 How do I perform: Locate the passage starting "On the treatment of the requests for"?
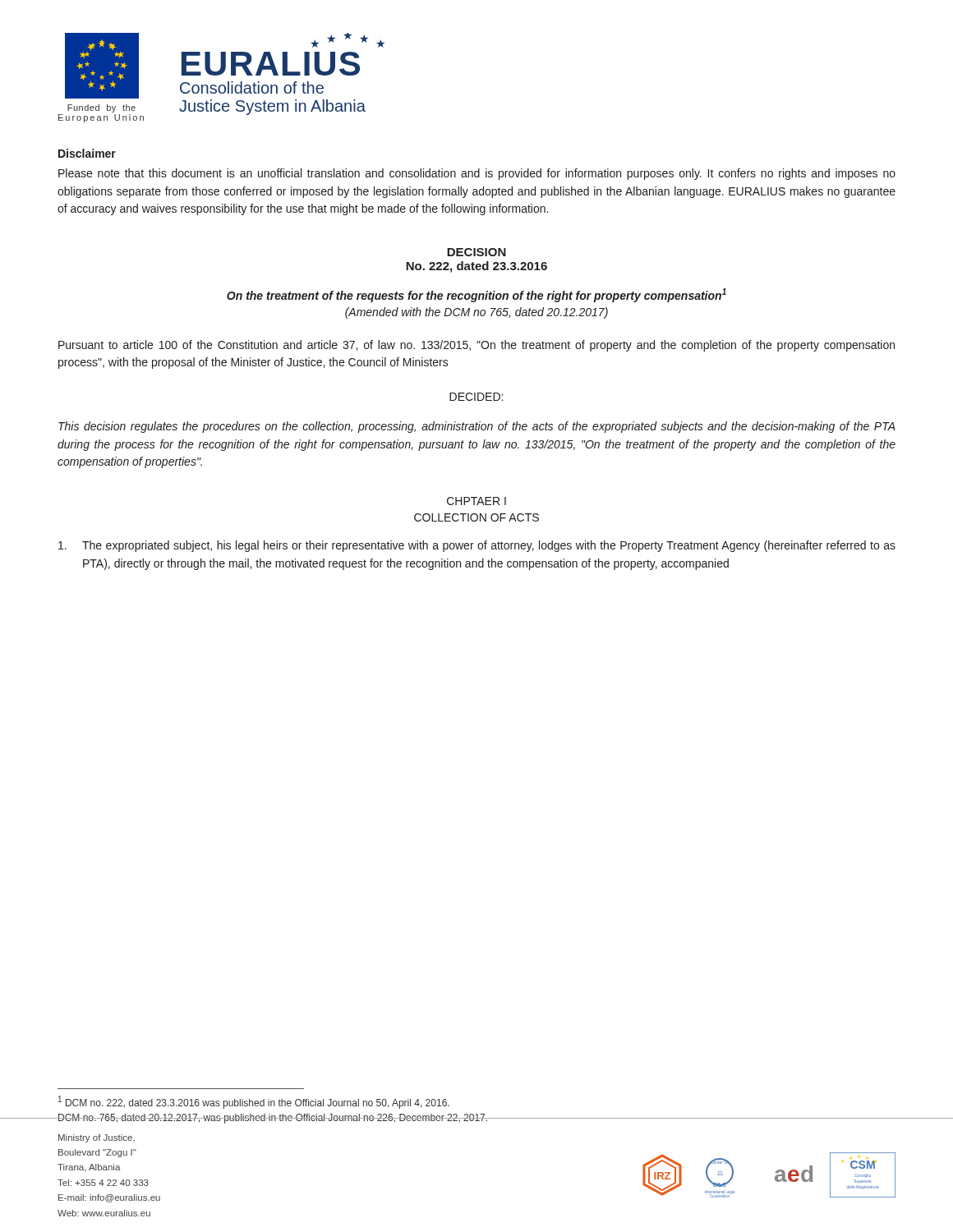476,303
